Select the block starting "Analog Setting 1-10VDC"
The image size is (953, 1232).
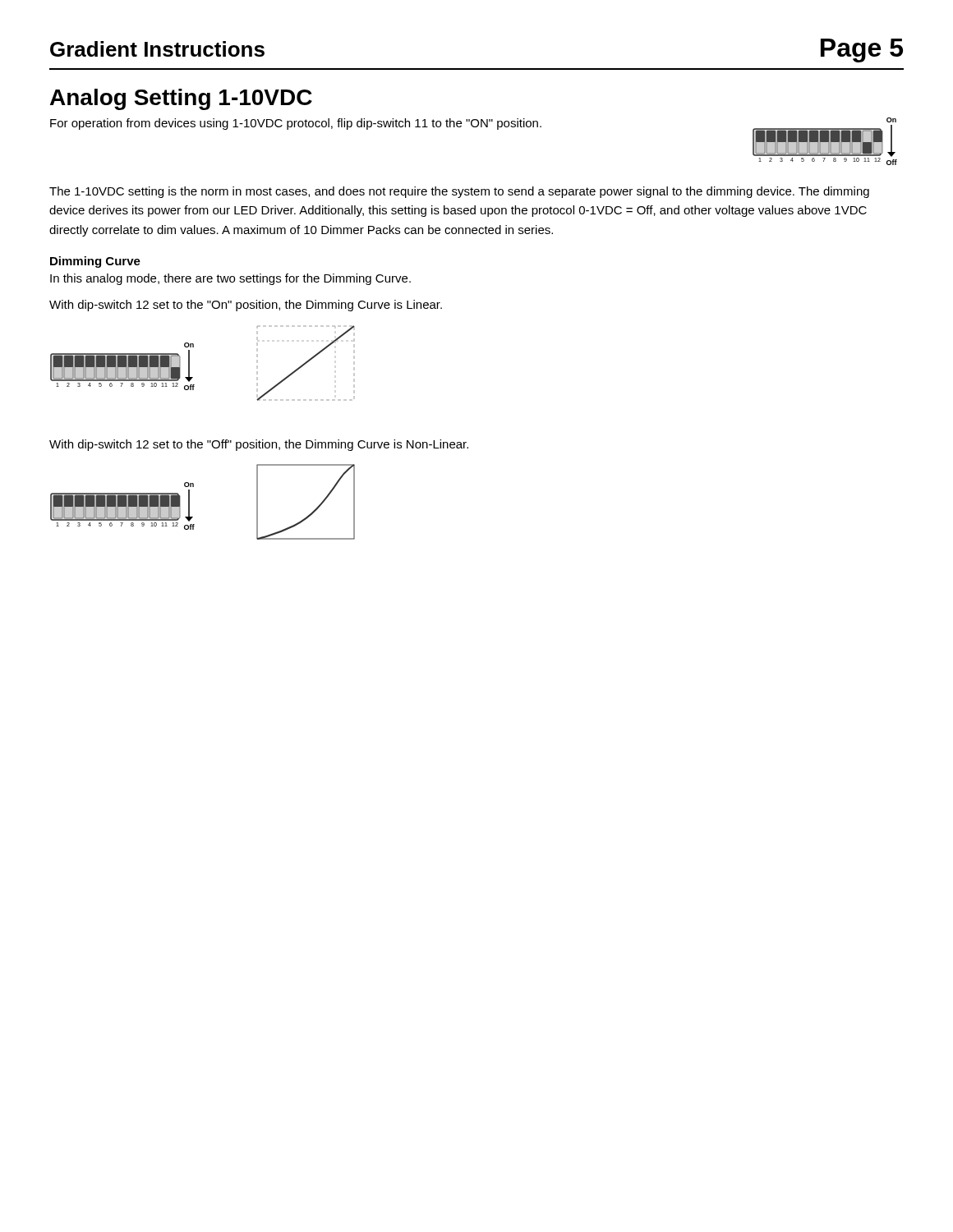181,97
